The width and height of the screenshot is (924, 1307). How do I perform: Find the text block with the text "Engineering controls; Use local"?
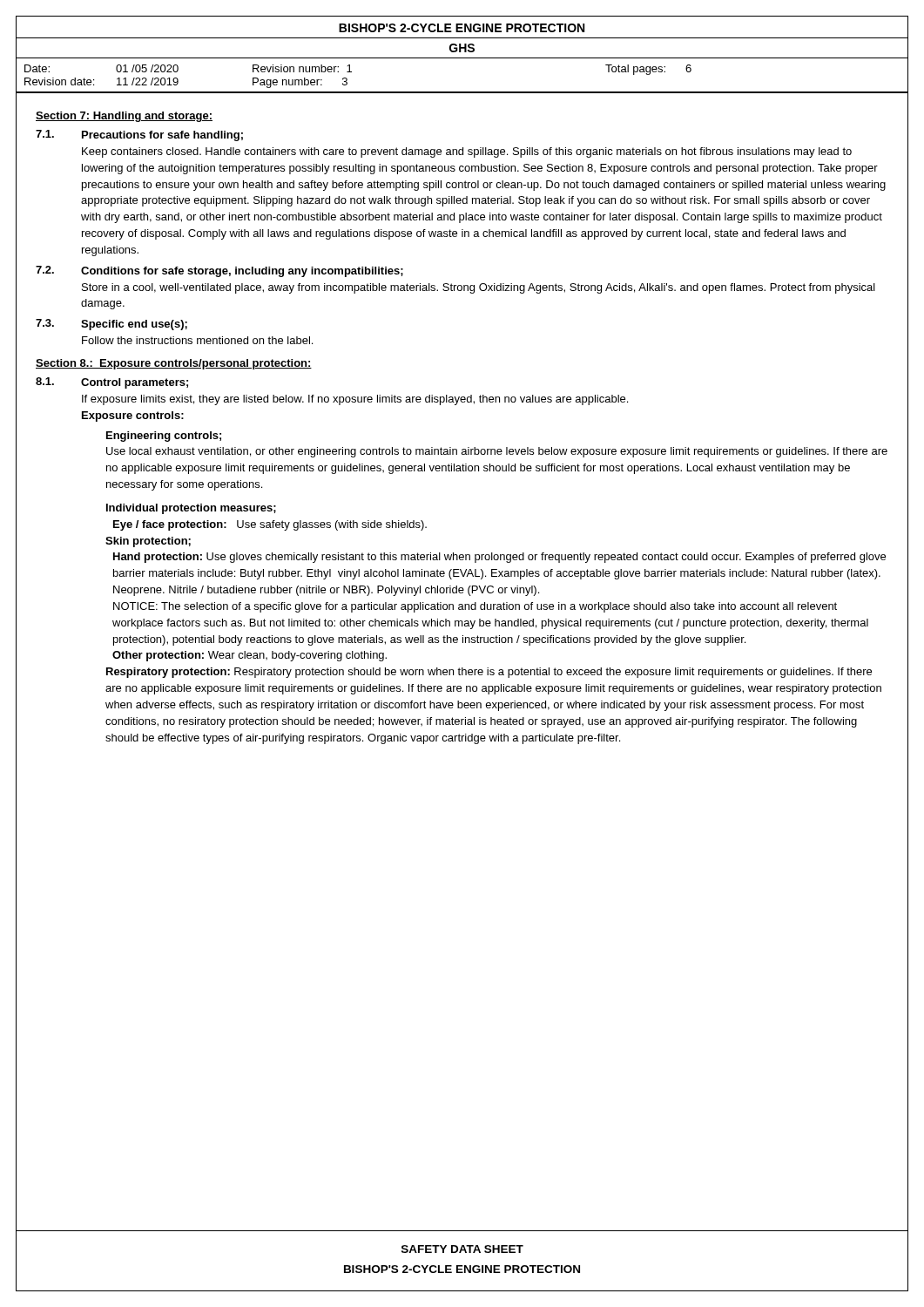496,459
